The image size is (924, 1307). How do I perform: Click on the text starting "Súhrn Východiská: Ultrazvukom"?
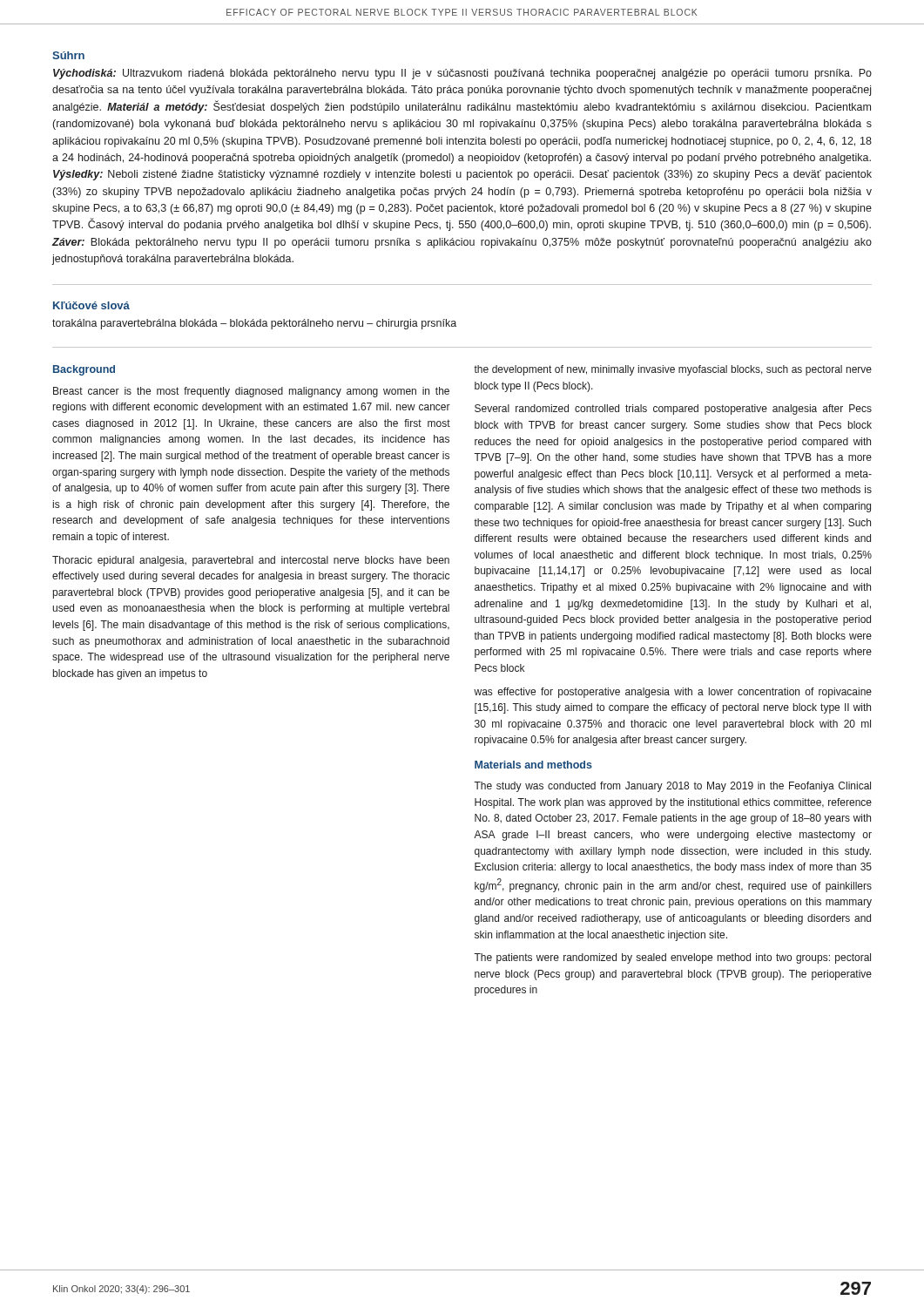(x=462, y=158)
